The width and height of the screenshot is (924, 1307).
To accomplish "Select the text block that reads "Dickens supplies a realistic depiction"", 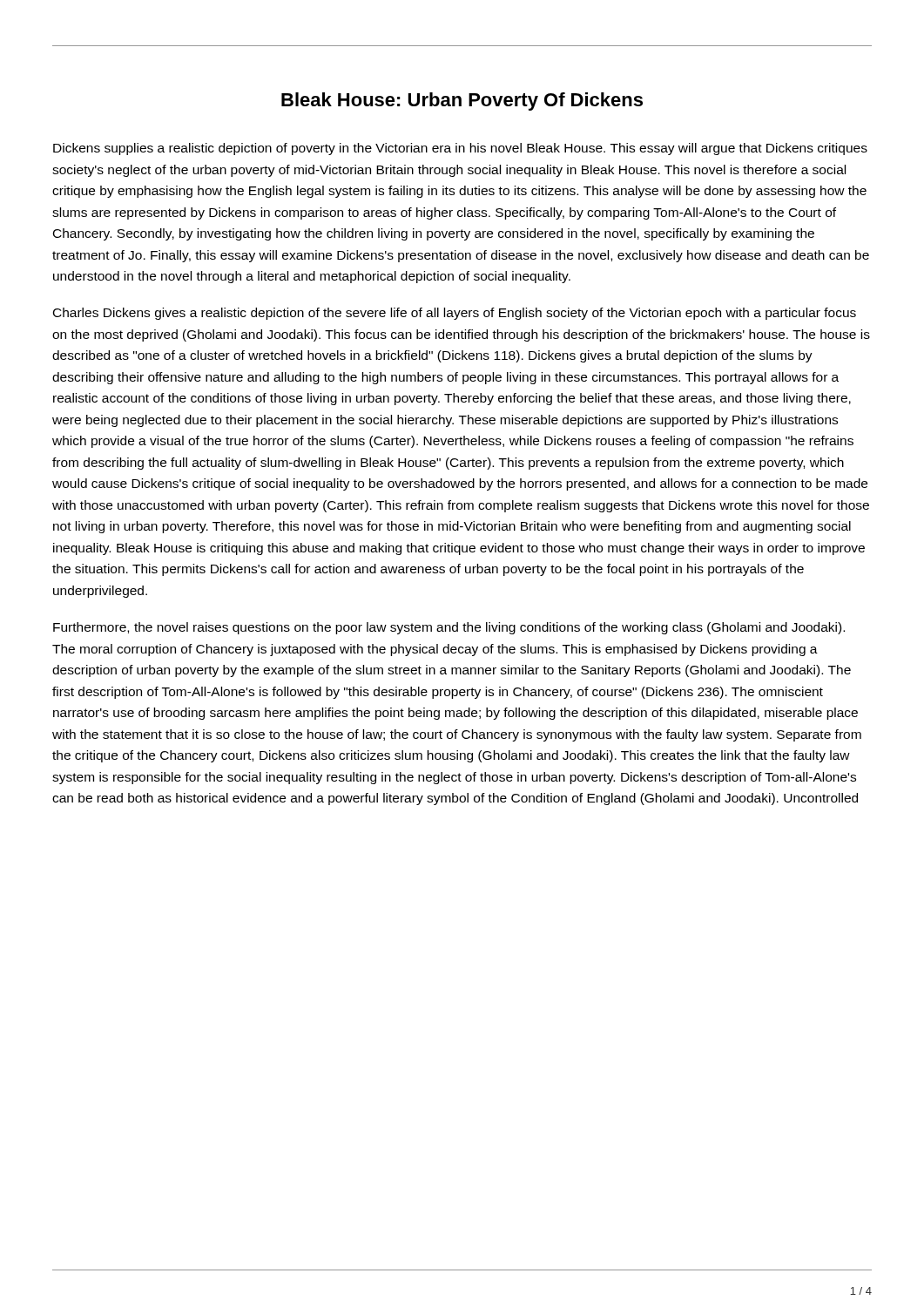I will (x=461, y=212).
